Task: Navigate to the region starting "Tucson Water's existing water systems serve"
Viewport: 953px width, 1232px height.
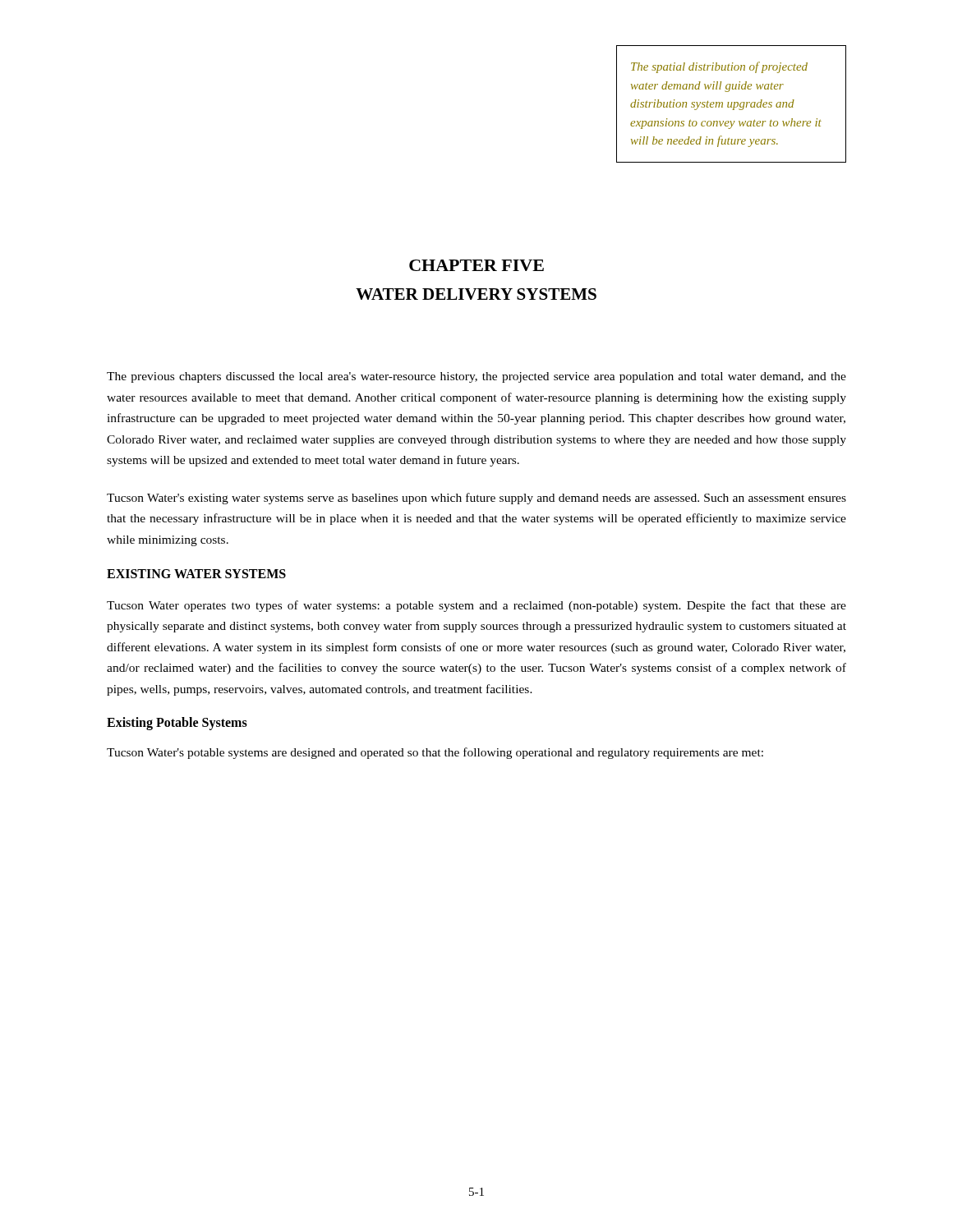Action: coord(476,518)
